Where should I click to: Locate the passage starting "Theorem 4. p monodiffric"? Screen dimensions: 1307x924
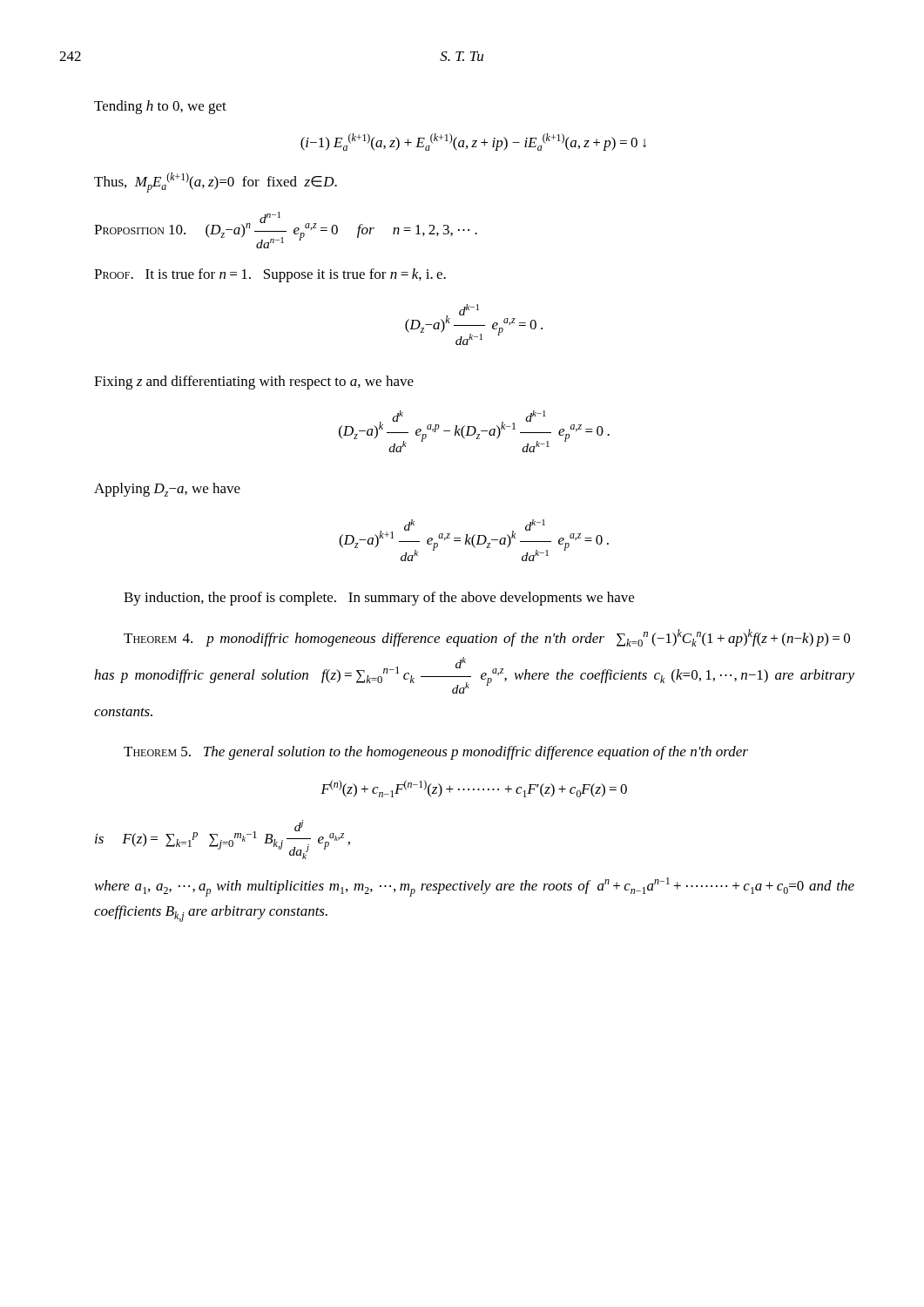[474, 674]
